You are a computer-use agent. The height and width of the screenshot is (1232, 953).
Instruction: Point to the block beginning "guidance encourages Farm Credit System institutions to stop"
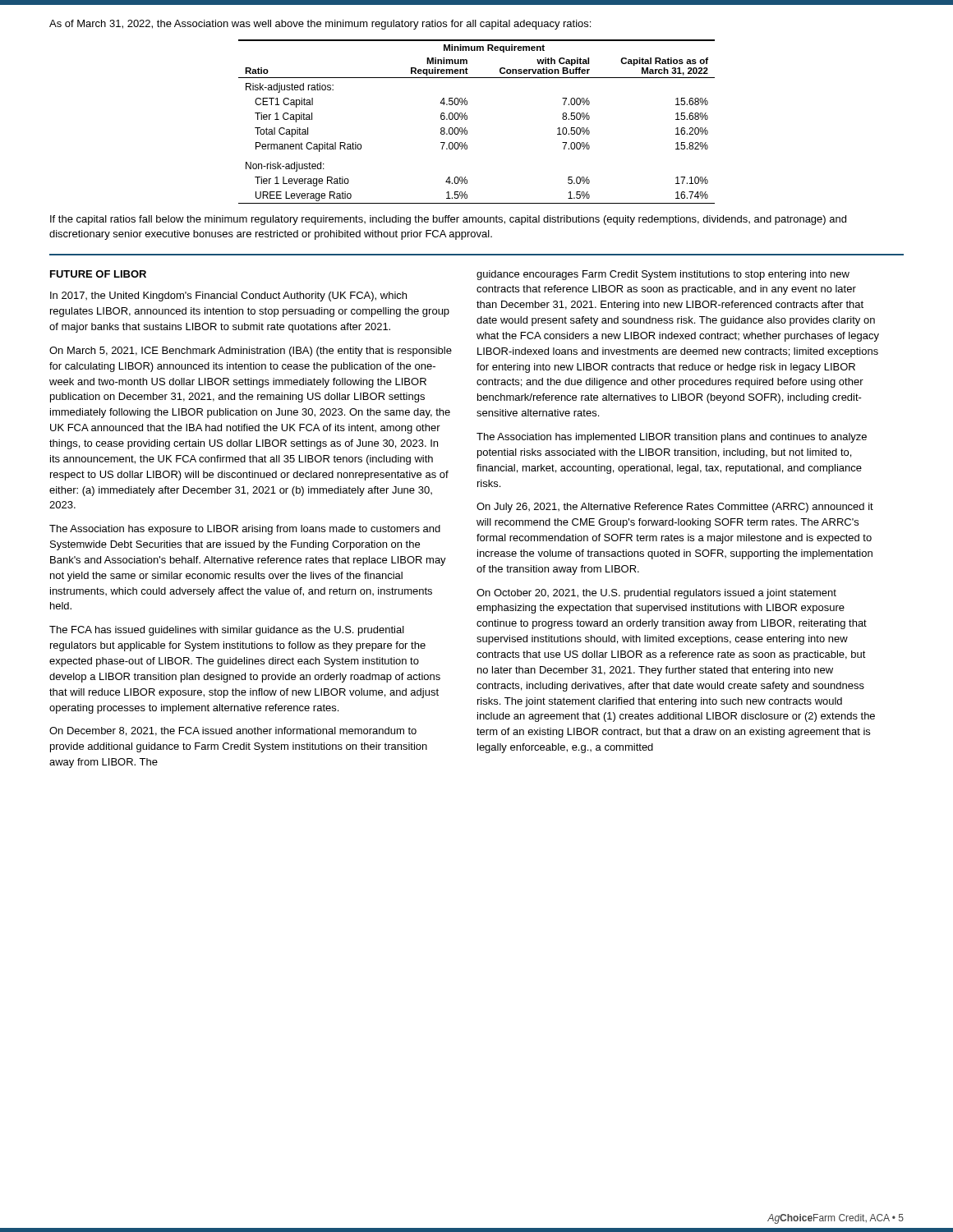pyautogui.click(x=678, y=511)
